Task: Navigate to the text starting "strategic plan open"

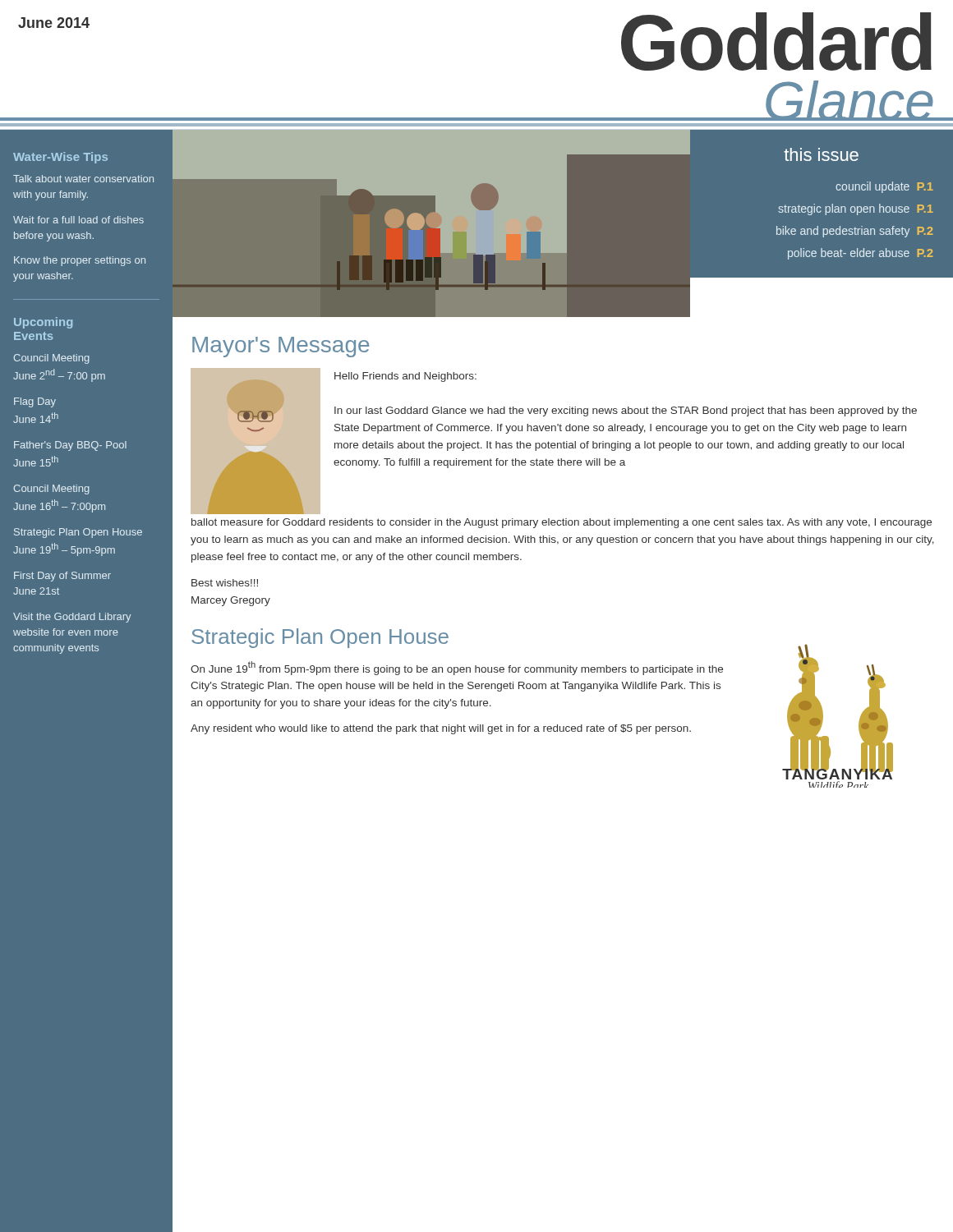Action: [x=856, y=208]
